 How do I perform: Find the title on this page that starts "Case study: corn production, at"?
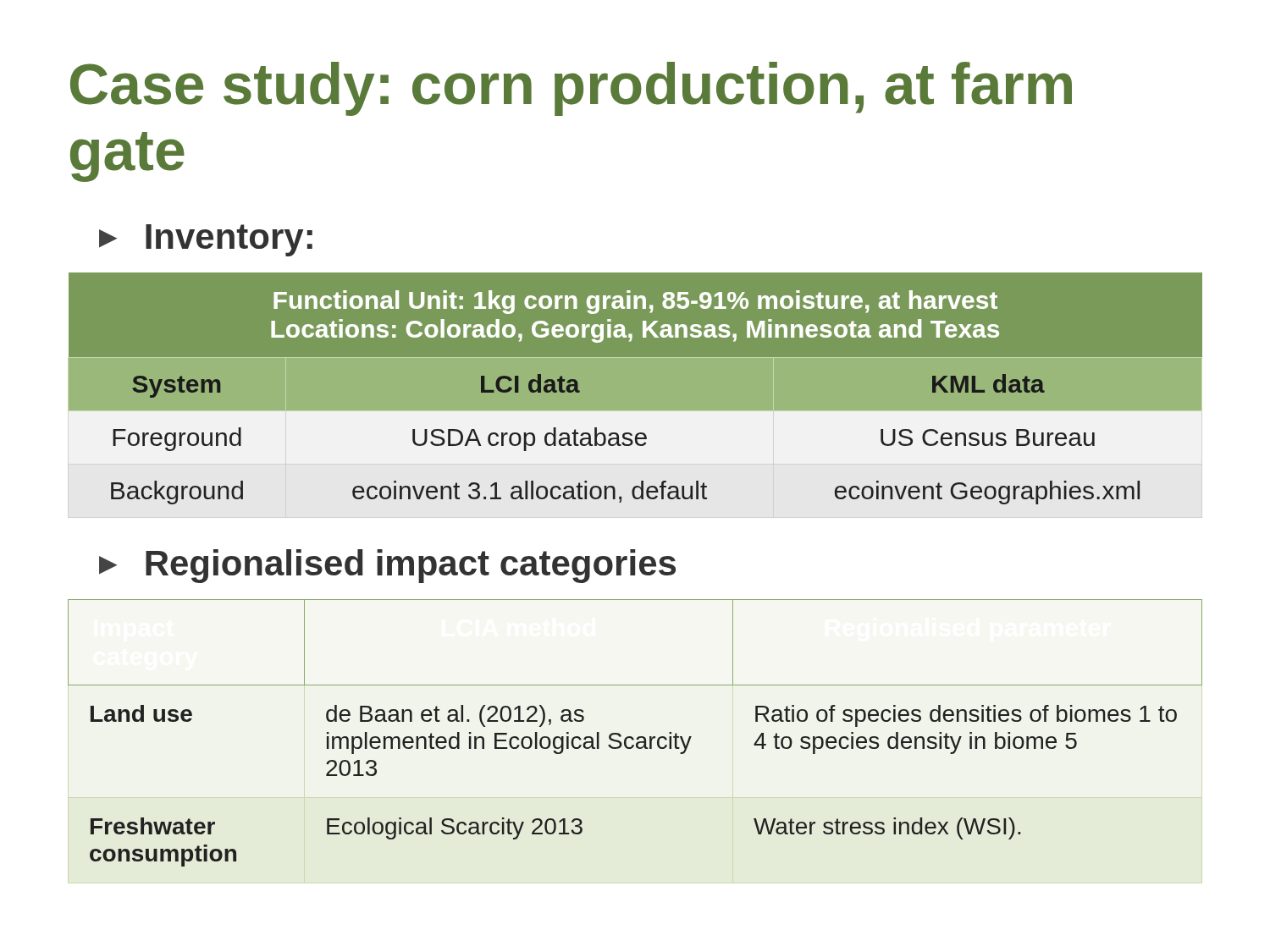635,117
